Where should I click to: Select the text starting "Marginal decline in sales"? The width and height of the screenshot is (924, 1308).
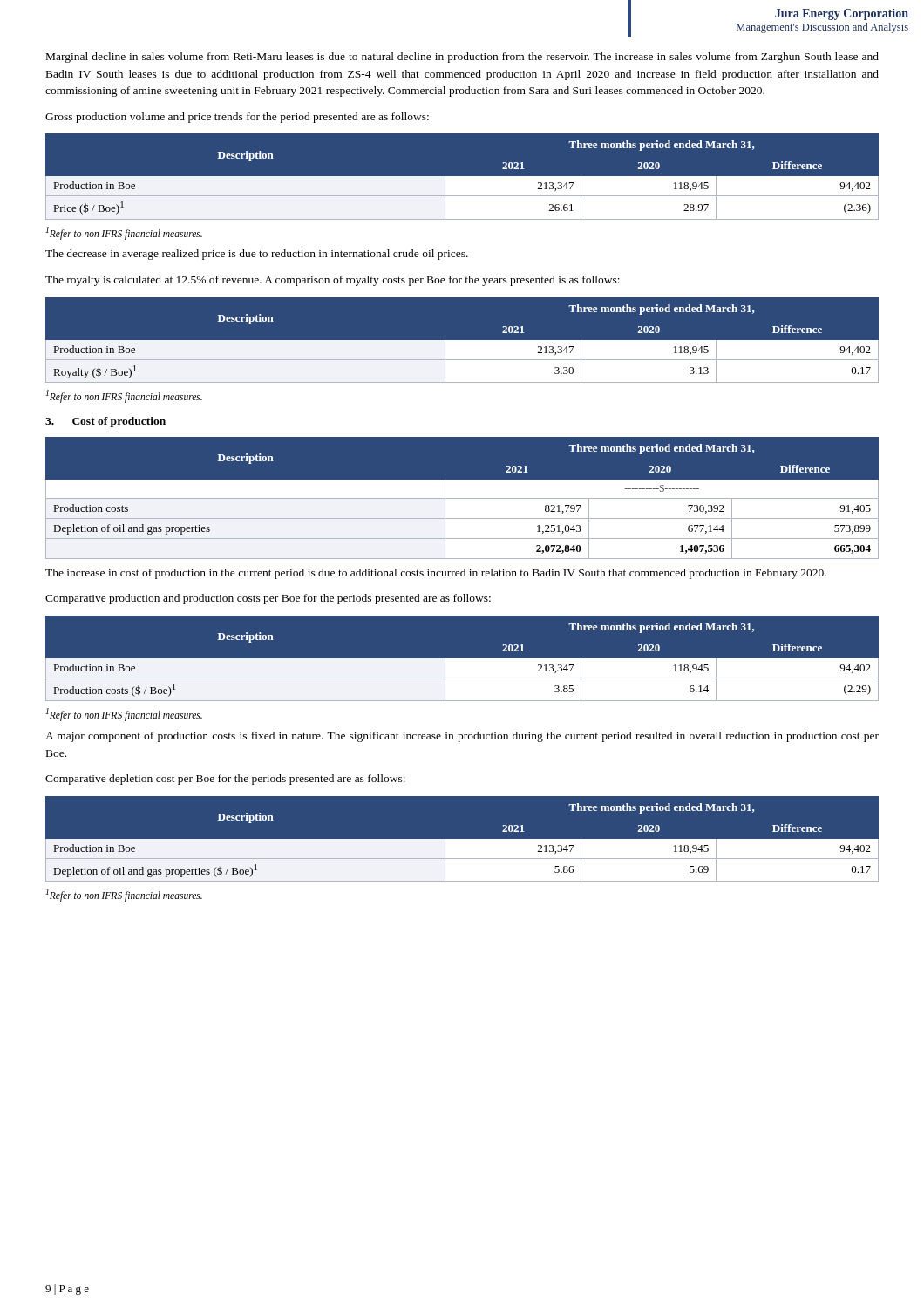tap(462, 74)
